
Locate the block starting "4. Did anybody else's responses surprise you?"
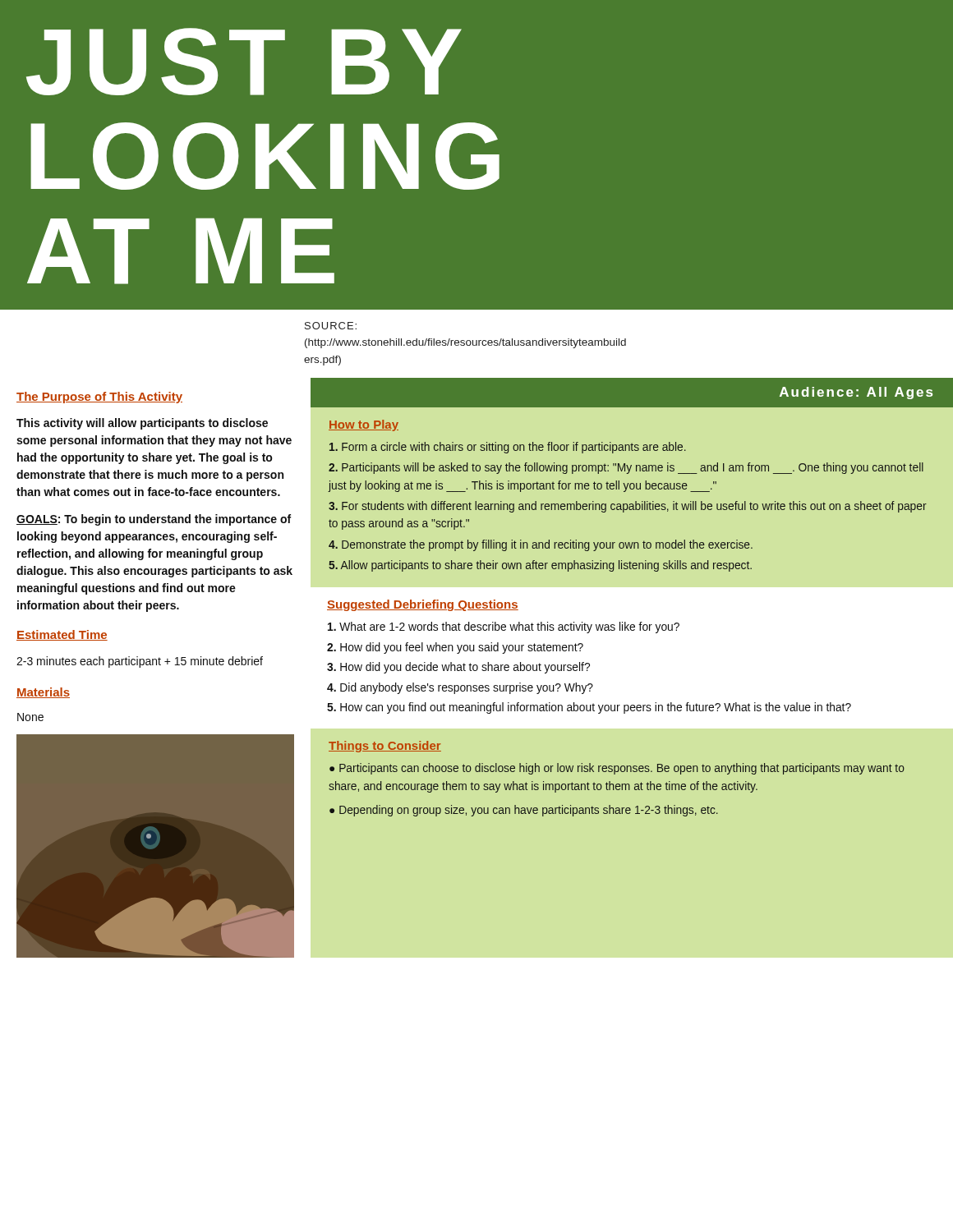pos(460,687)
